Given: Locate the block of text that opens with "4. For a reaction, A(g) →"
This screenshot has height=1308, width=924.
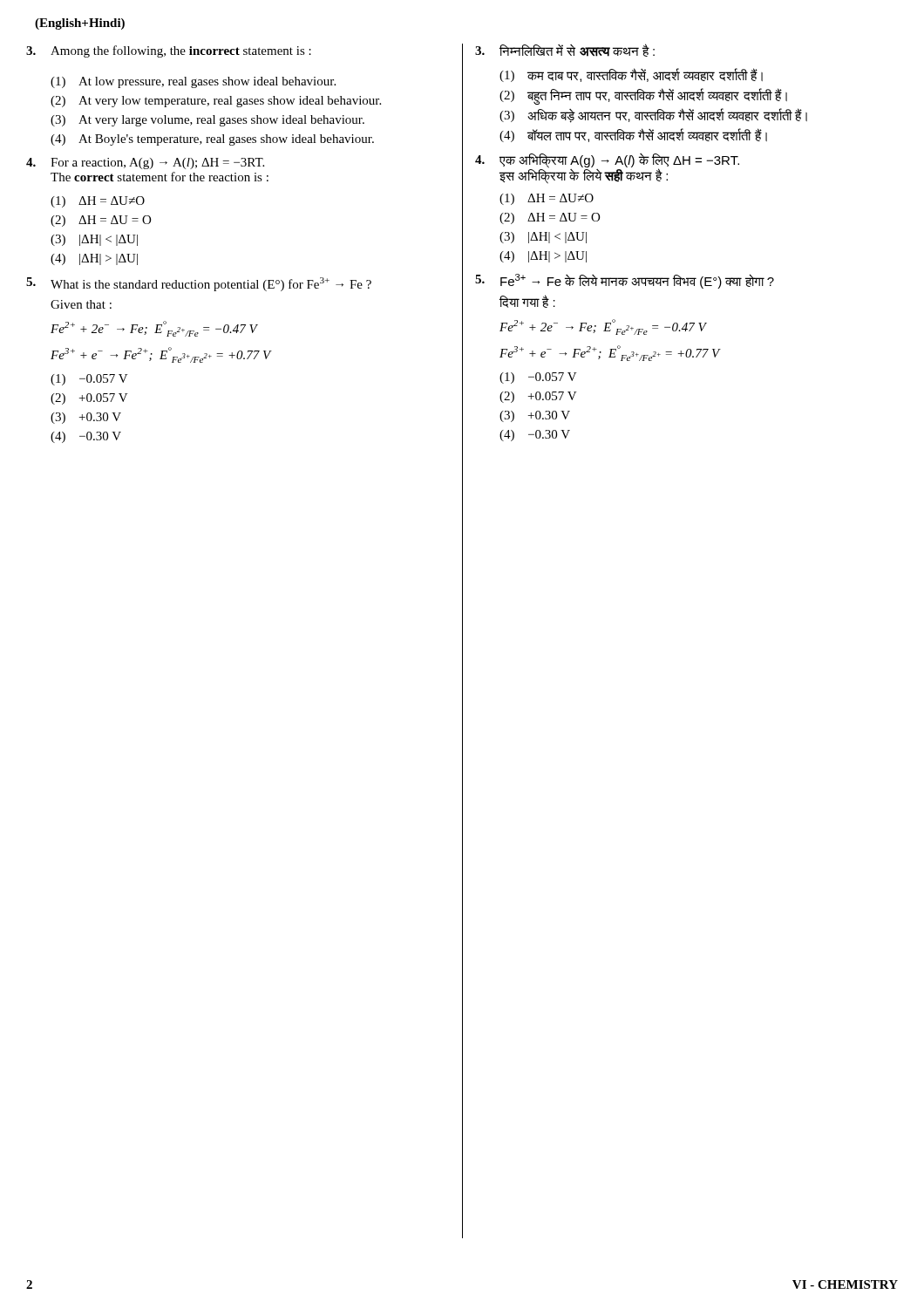Looking at the screenshot, I should [148, 170].
